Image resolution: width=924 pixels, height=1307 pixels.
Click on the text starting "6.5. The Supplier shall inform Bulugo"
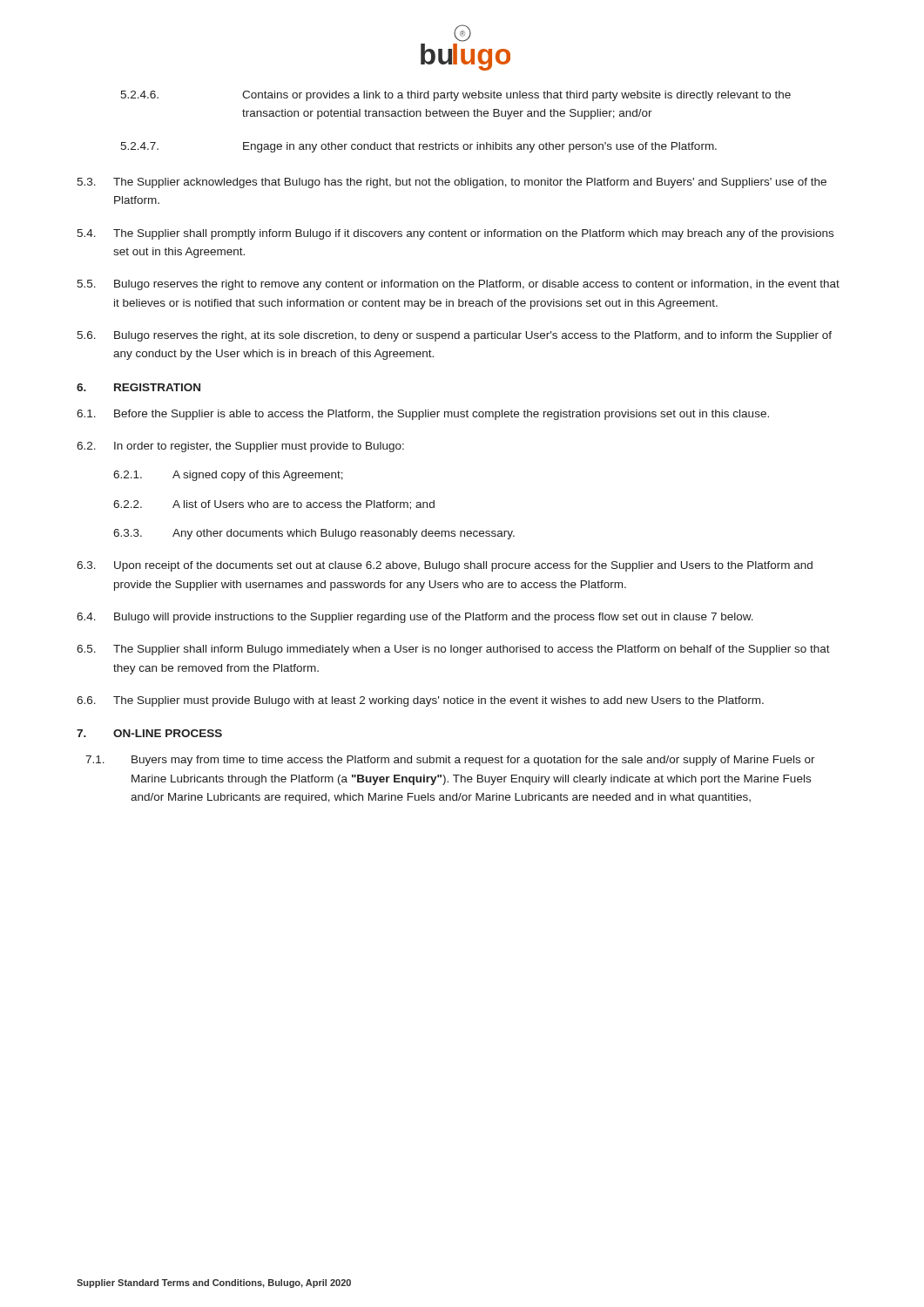(462, 658)
